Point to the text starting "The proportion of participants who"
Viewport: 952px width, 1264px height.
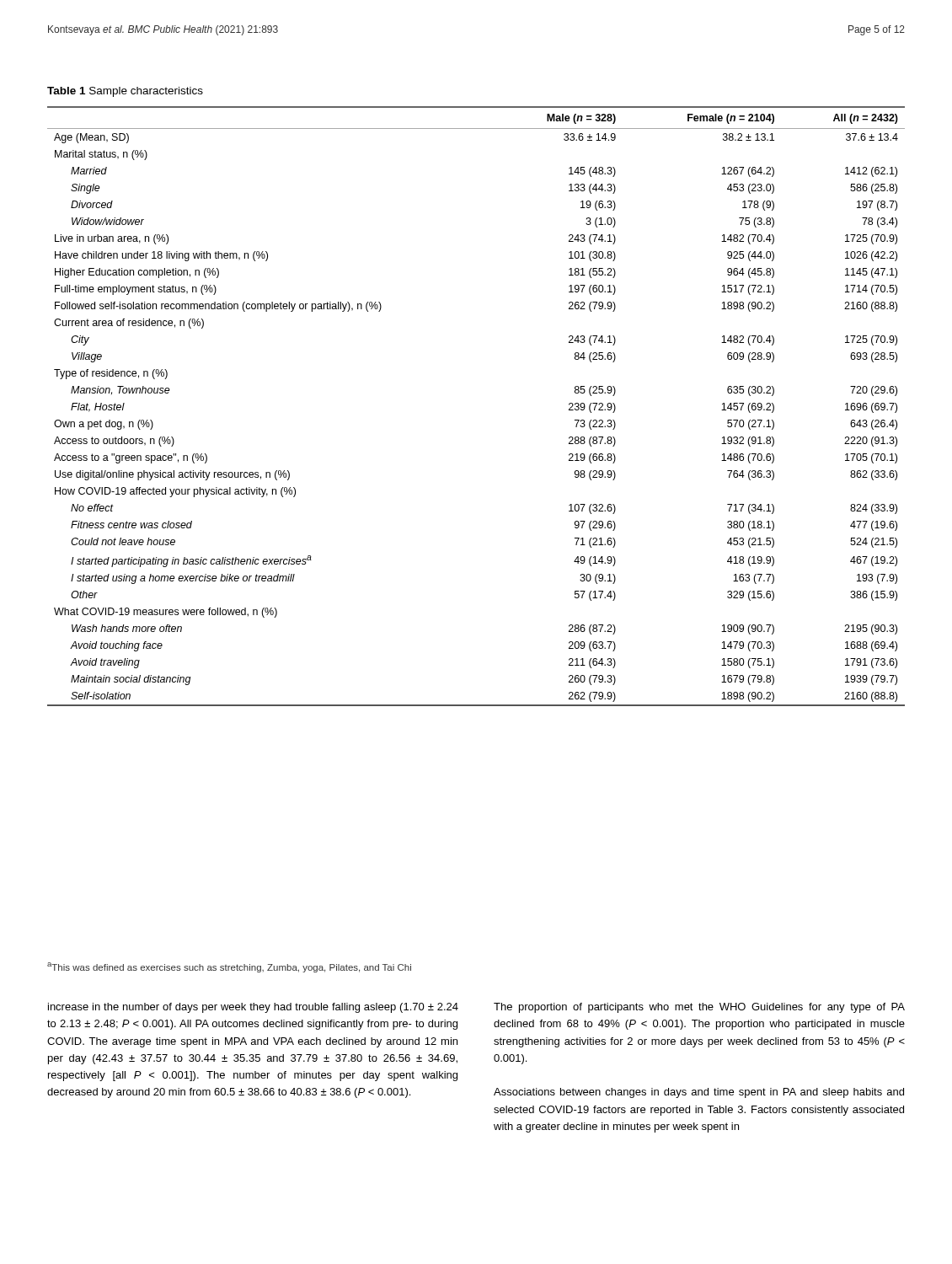(x=699, y=1008)
